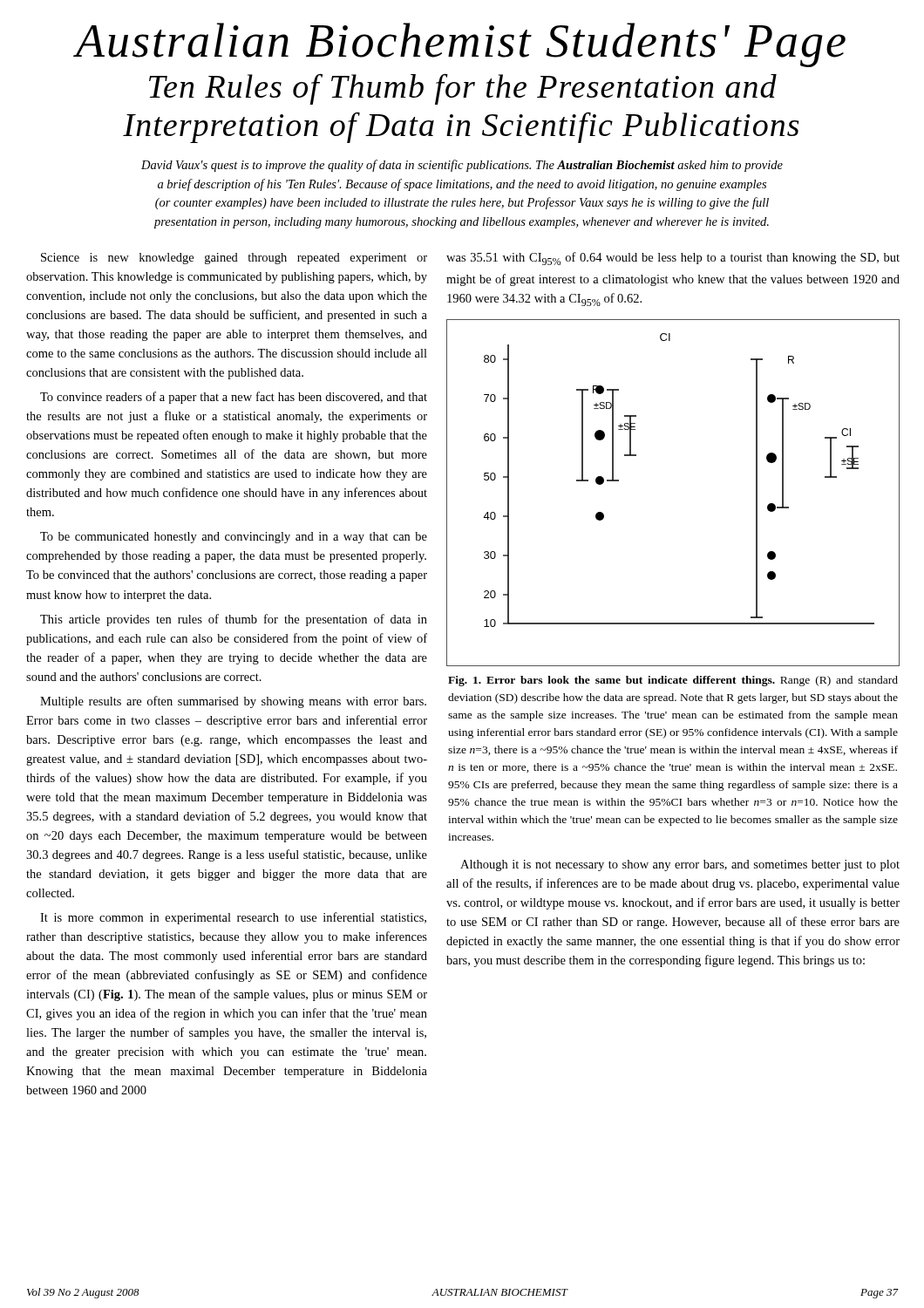Where is the passage that starts "Although it is not"?
Viewport: 924px width, 1308px height.
coord(673,912)
